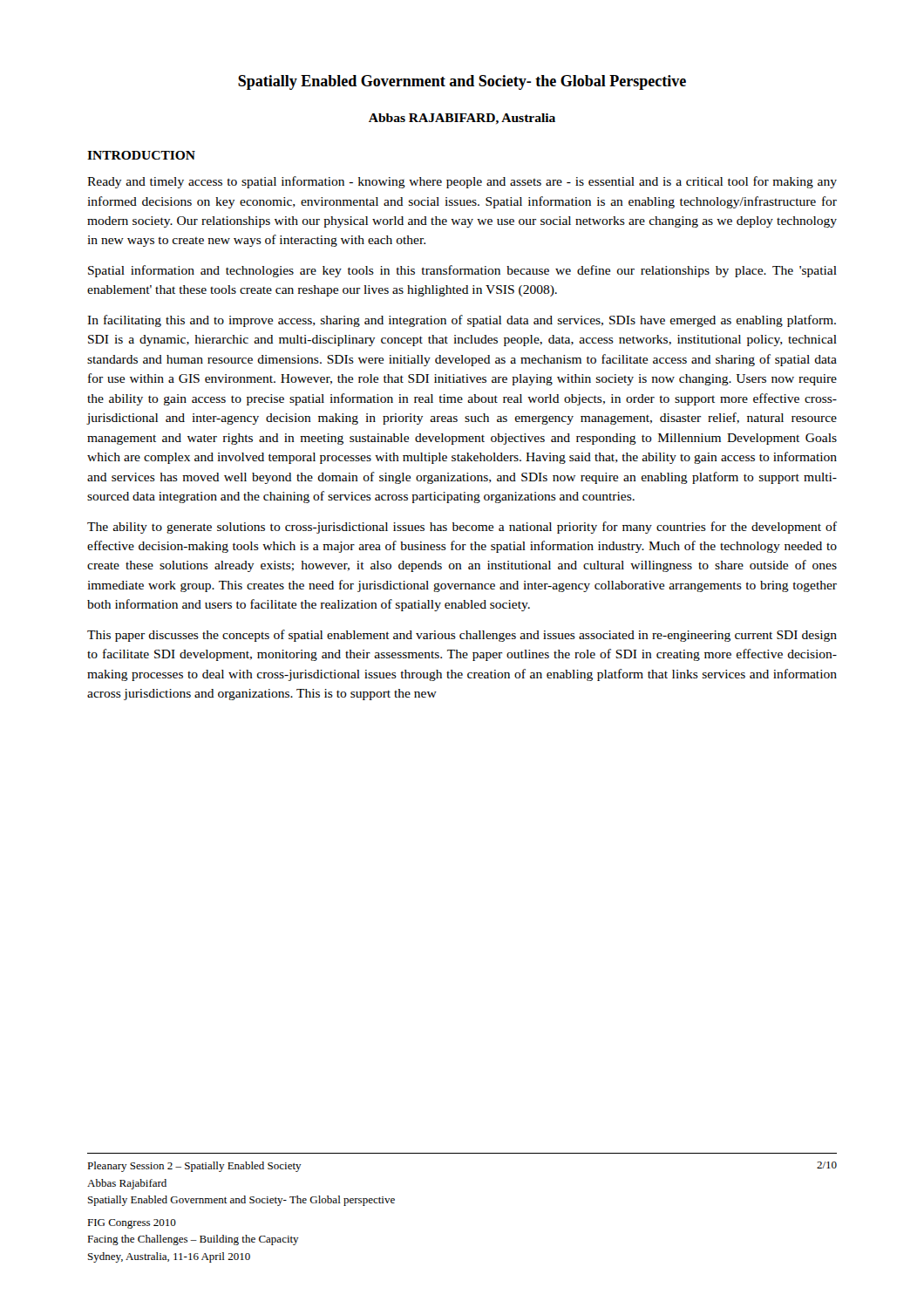
Task: Select the text that says "Abbas RAJABIFARD, Australia"
Action: [x=462, y=117]
